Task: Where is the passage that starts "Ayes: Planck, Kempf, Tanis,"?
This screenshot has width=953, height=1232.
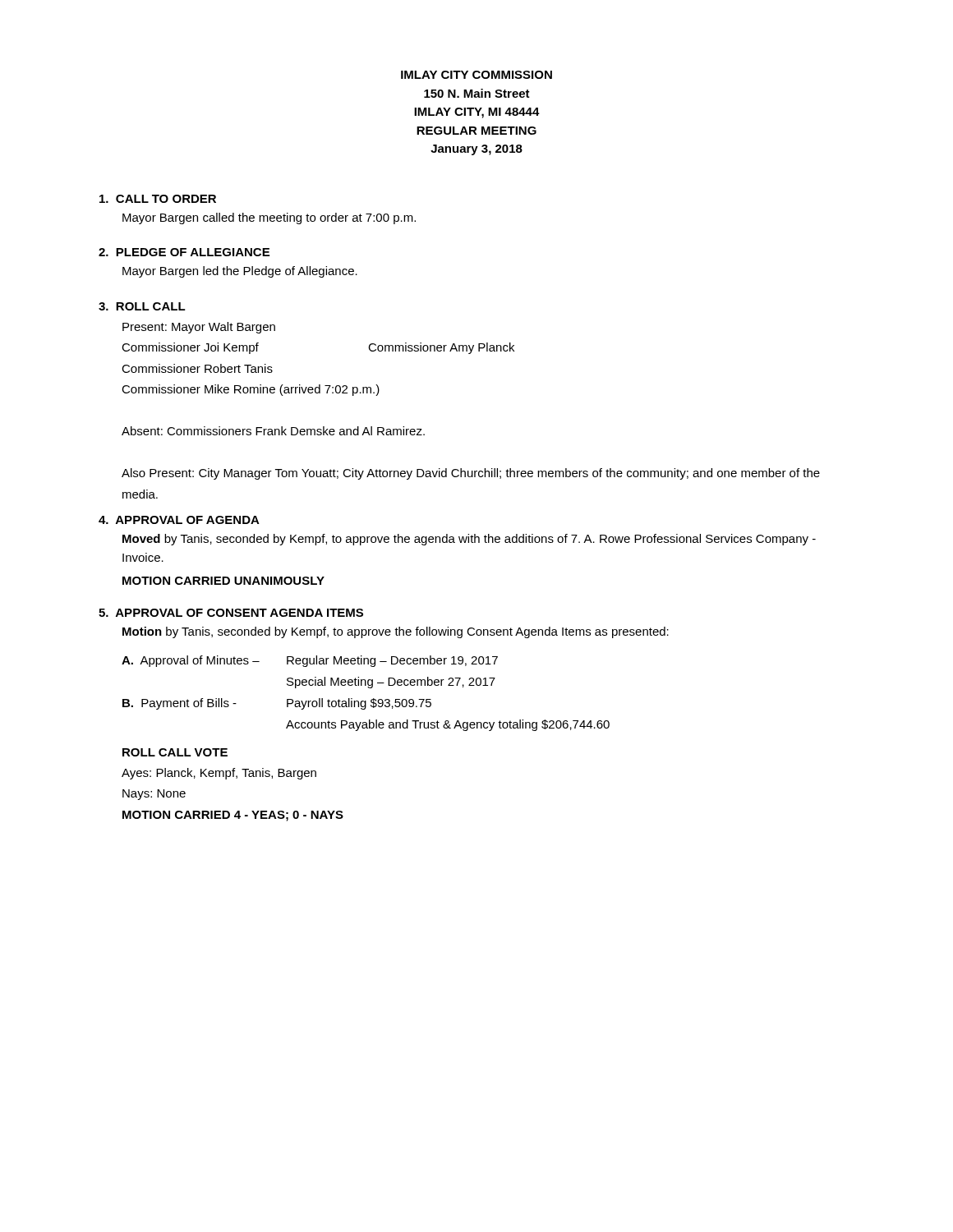Action: pos(219,774)
